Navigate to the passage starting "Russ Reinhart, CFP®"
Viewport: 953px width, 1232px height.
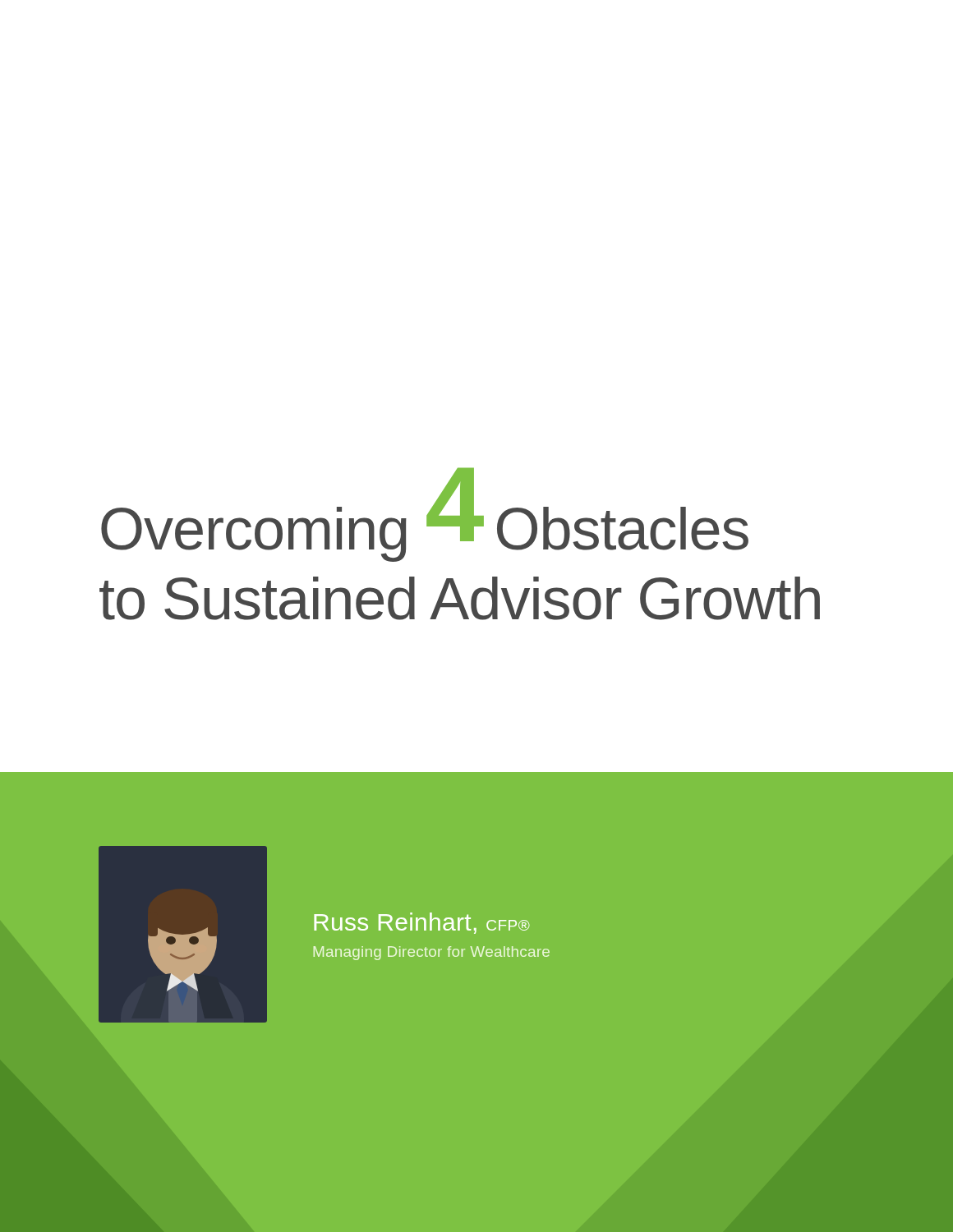[x=431, y=934]
